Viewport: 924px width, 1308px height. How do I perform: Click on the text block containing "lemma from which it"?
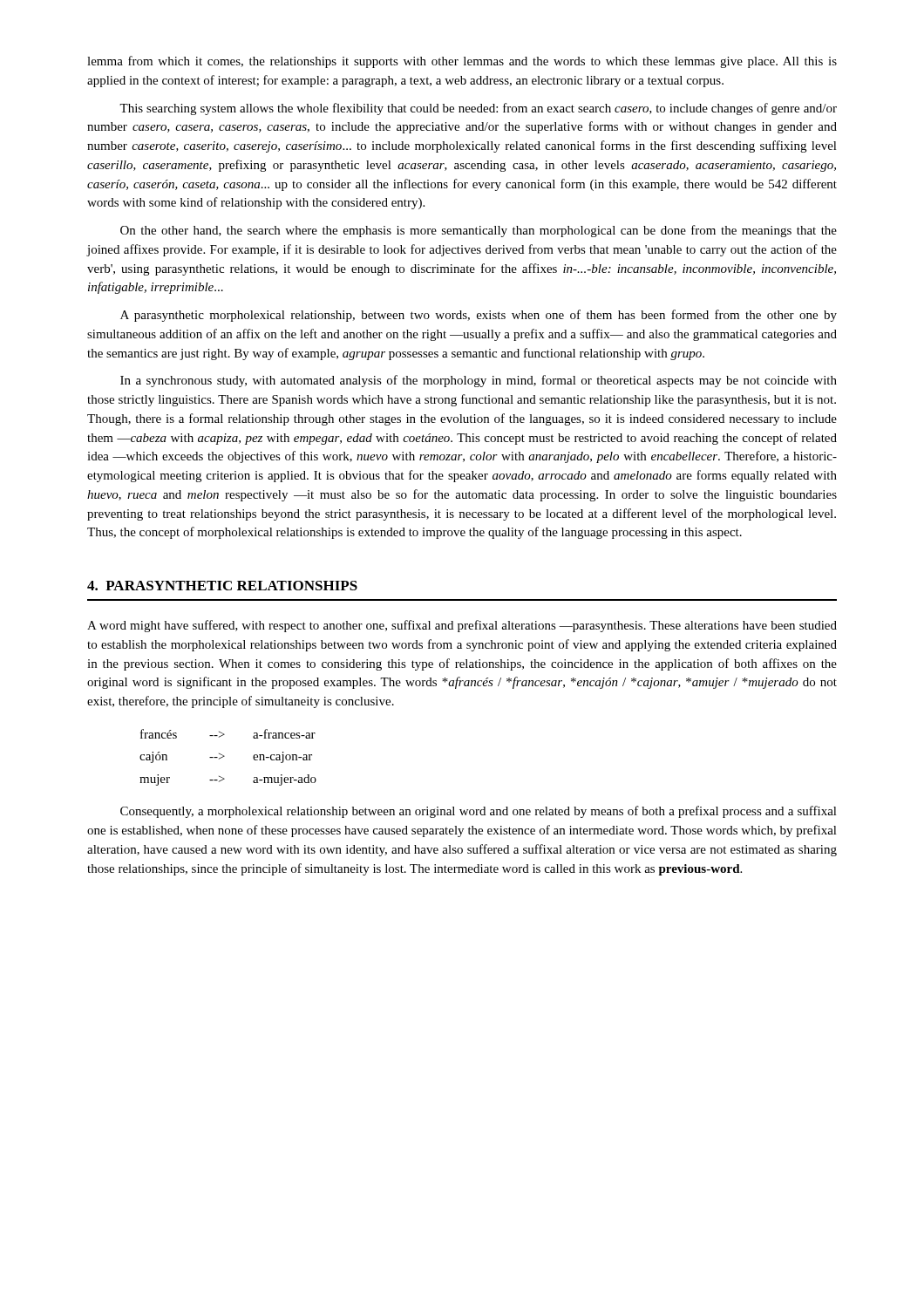[462, 71]
